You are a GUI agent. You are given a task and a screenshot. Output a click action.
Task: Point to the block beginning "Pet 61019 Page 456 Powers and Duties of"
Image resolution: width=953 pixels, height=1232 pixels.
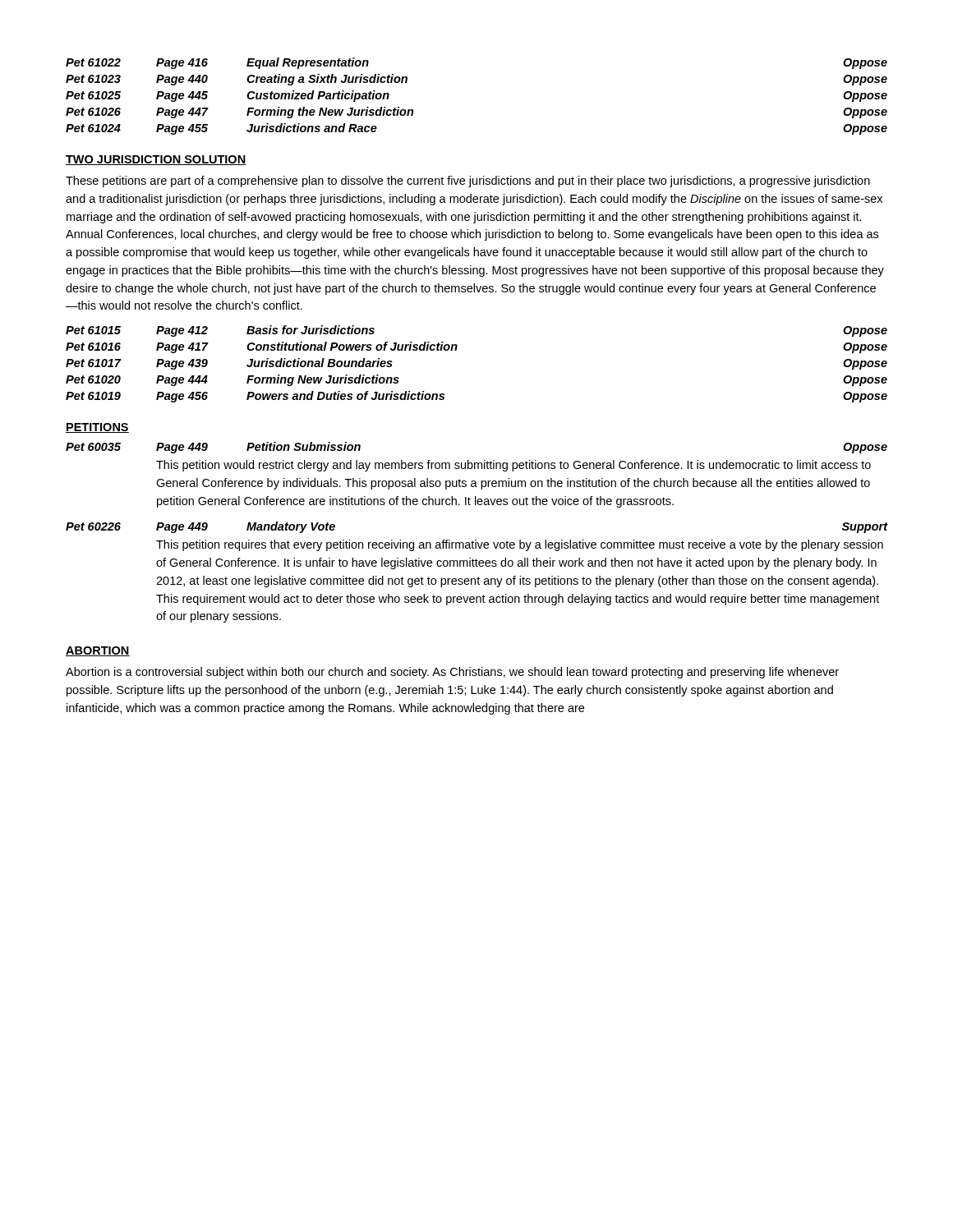[93, 396]
